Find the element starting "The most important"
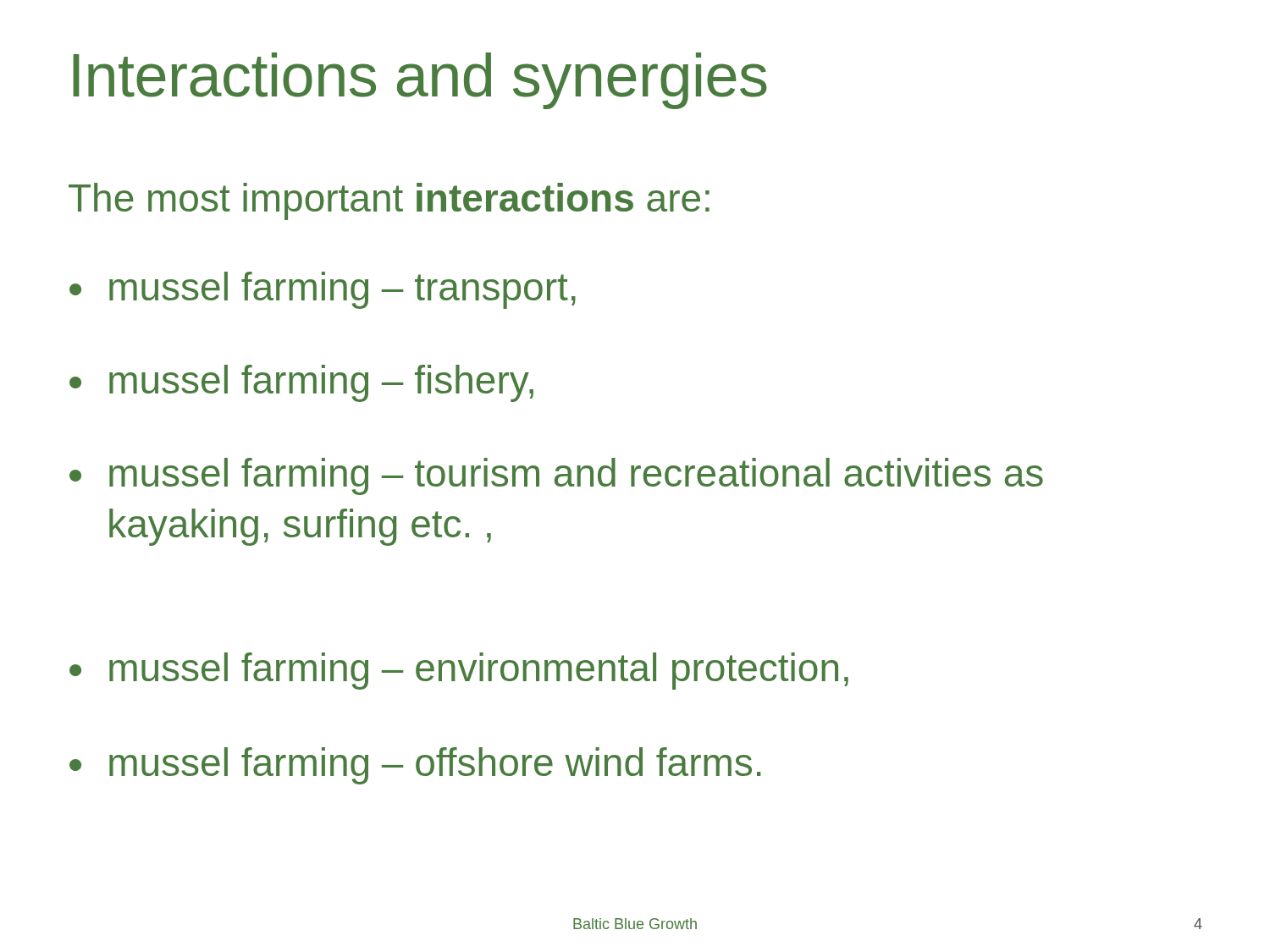1270x952 pixels. (635, 199)
